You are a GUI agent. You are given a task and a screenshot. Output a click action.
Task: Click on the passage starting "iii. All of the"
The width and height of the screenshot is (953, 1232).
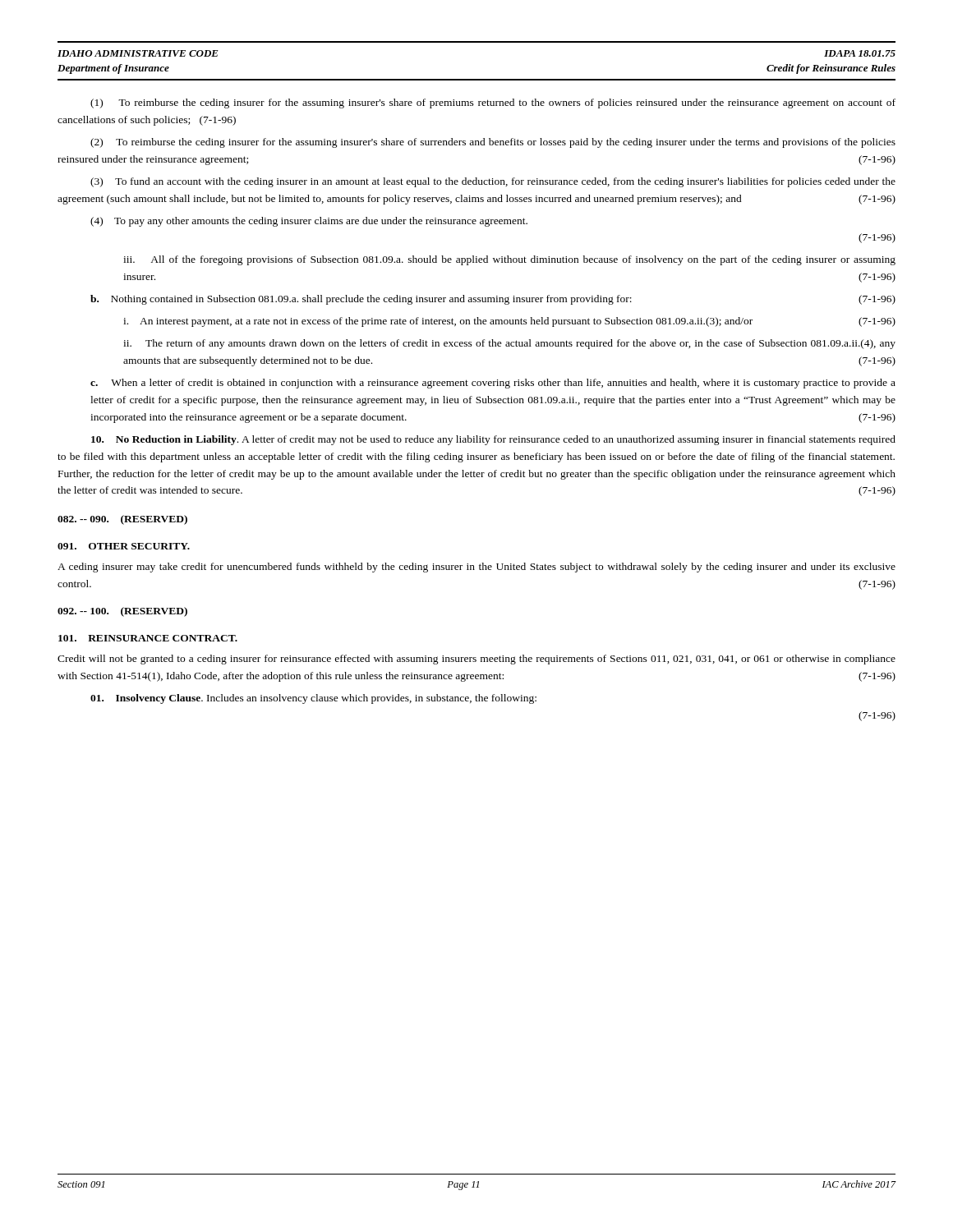509,270
